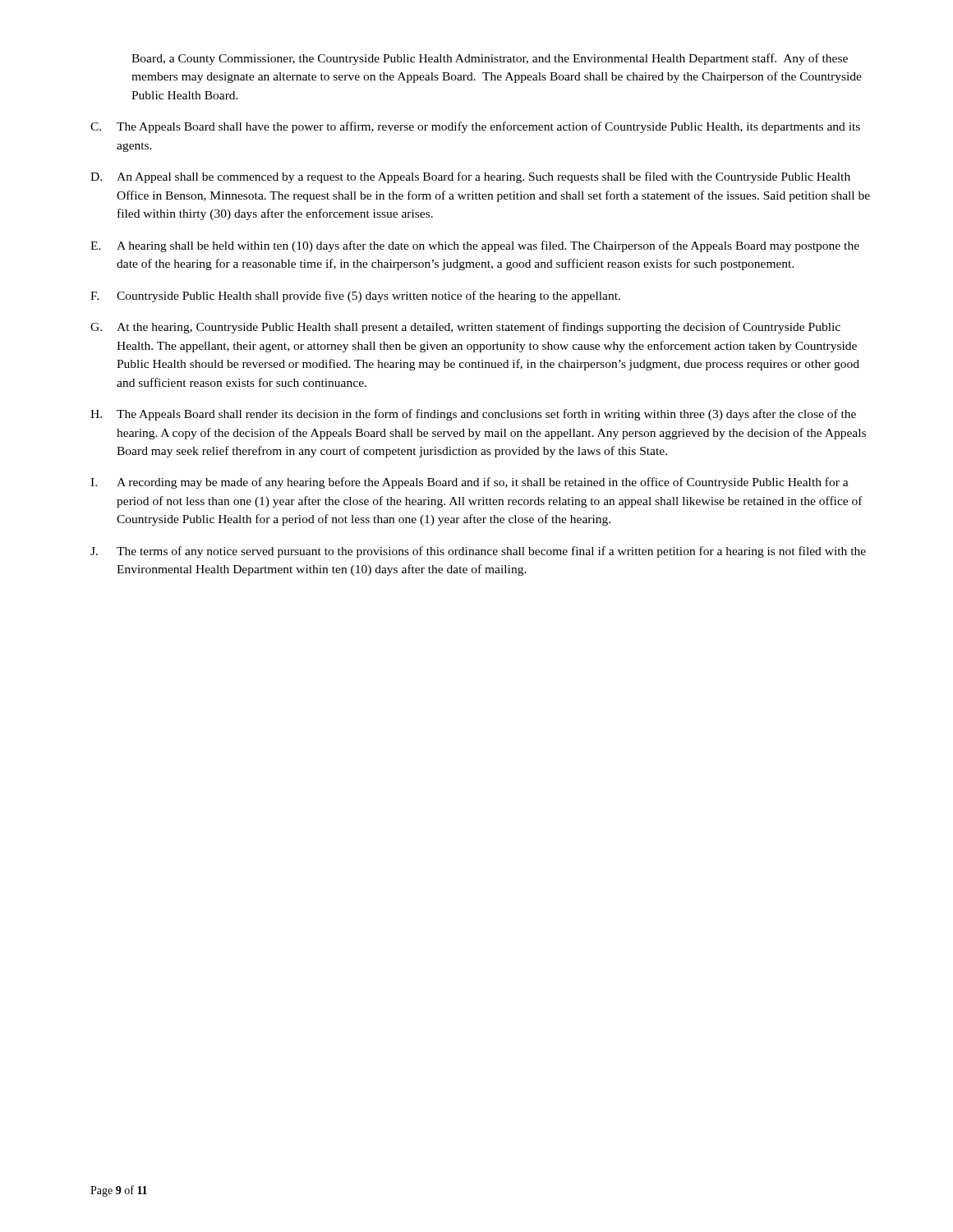The height and width of the screenshot is (1232, 953).
Task: Locate the text block starting "J. The terms of any notice served"
Action: point(481,560)
